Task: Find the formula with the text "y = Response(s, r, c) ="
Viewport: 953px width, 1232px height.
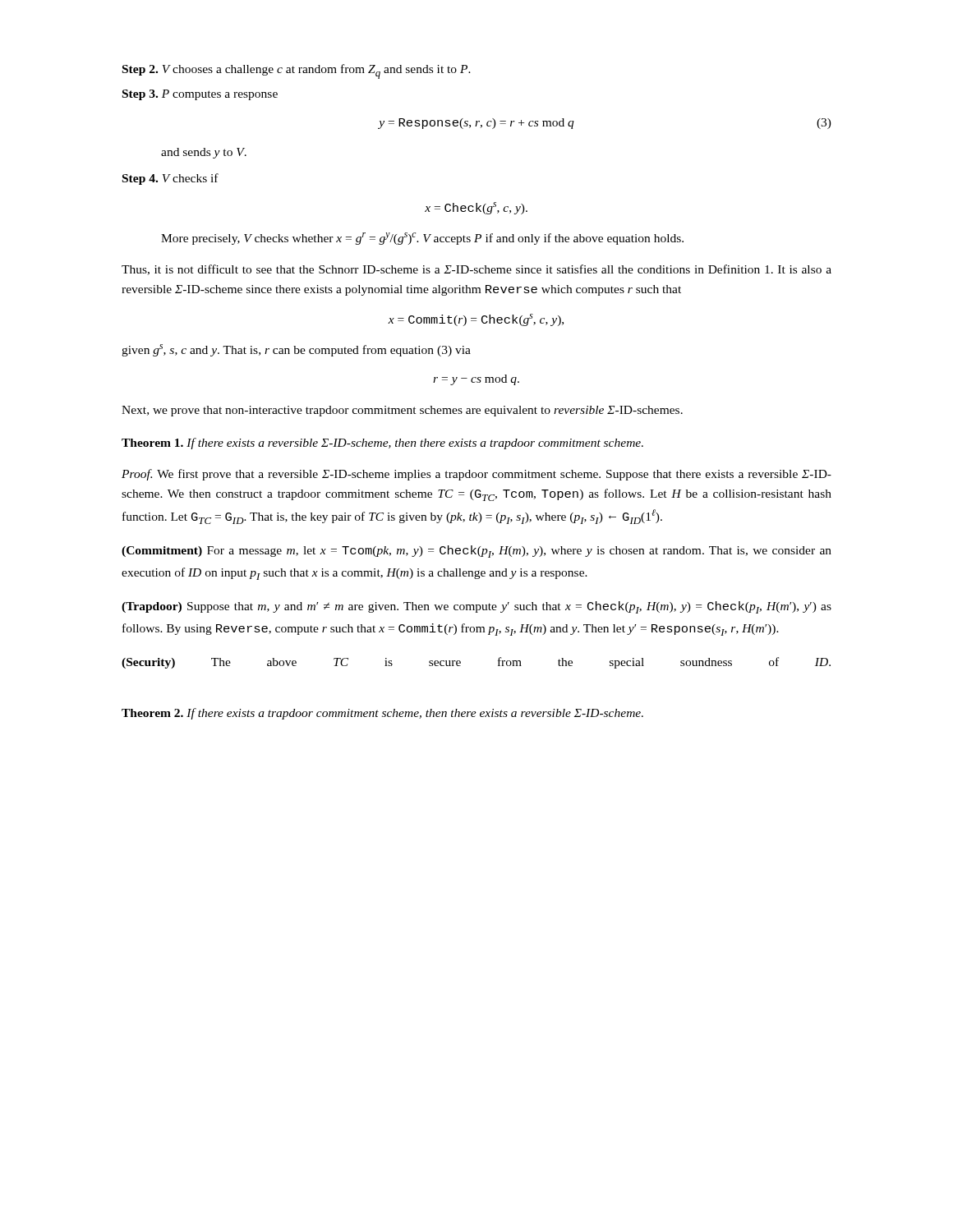Action: click(x=476, y=123)
